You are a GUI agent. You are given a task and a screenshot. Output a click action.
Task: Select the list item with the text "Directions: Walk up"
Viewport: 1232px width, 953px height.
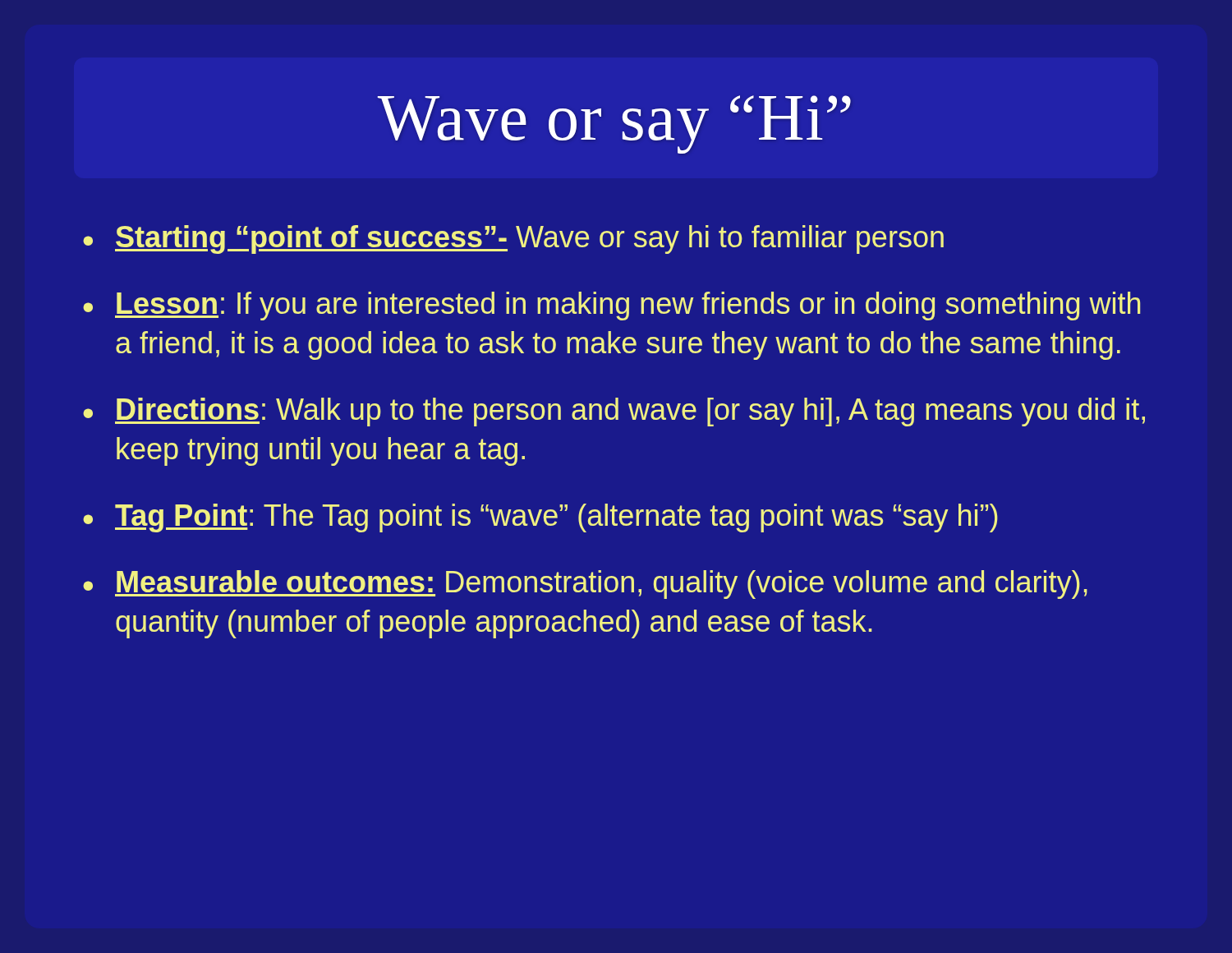coord(631,429)
